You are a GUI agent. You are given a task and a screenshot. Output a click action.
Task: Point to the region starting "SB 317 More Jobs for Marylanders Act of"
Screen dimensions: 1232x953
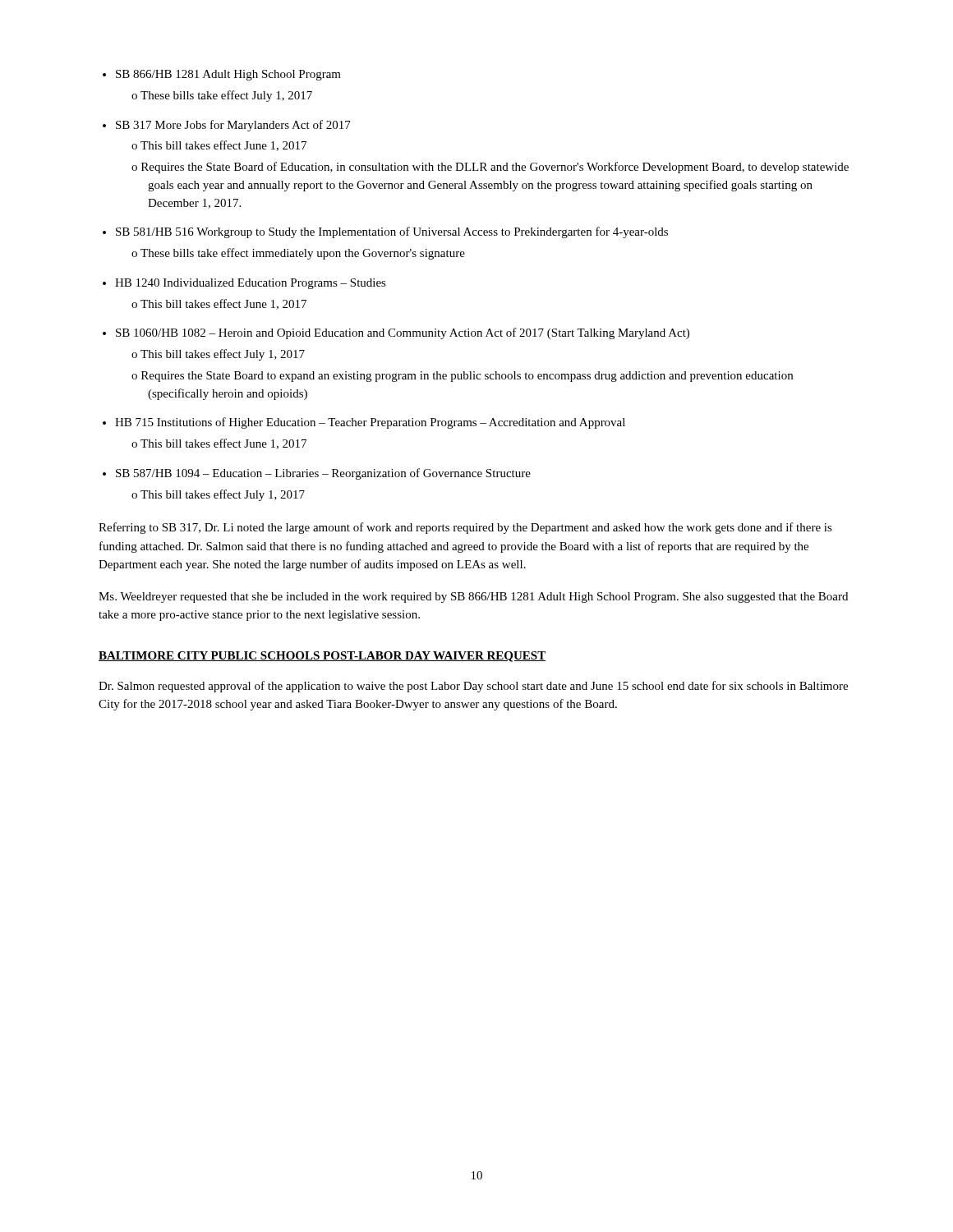pyautogui.click(x=485, y=165)
